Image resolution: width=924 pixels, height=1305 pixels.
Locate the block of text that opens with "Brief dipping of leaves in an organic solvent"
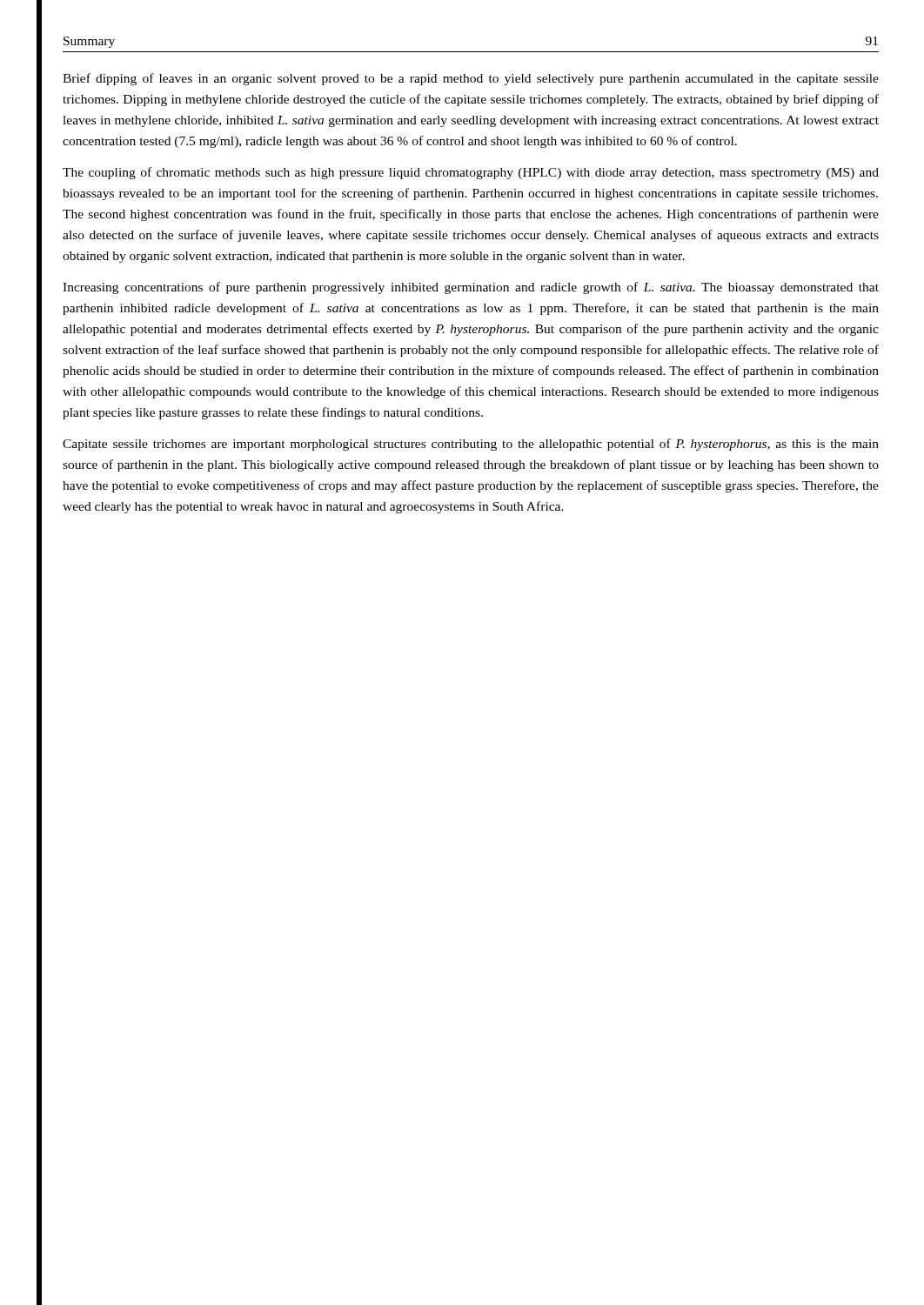click(471, 109)
